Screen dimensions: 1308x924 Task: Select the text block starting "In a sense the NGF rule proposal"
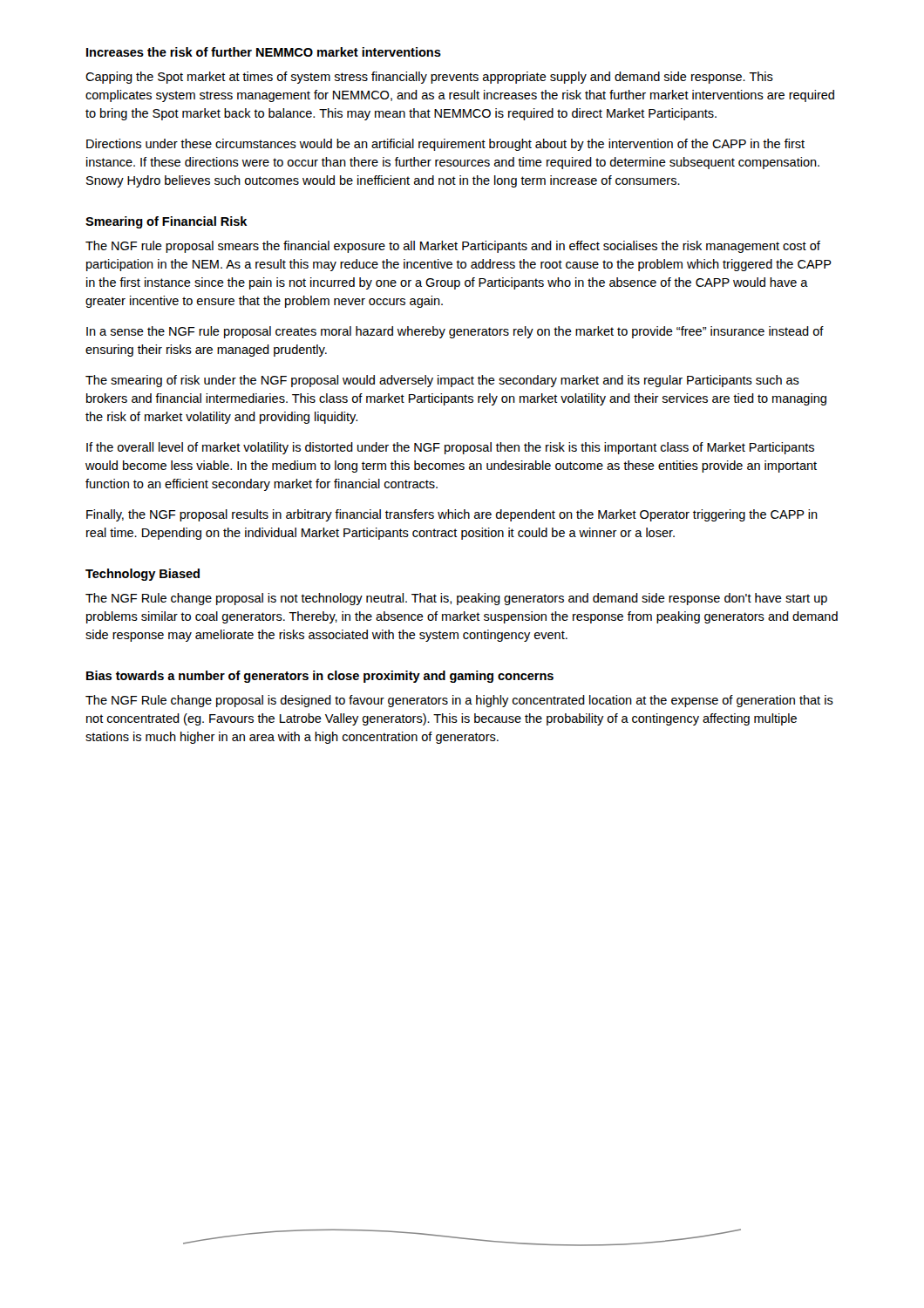click(454, 341)
